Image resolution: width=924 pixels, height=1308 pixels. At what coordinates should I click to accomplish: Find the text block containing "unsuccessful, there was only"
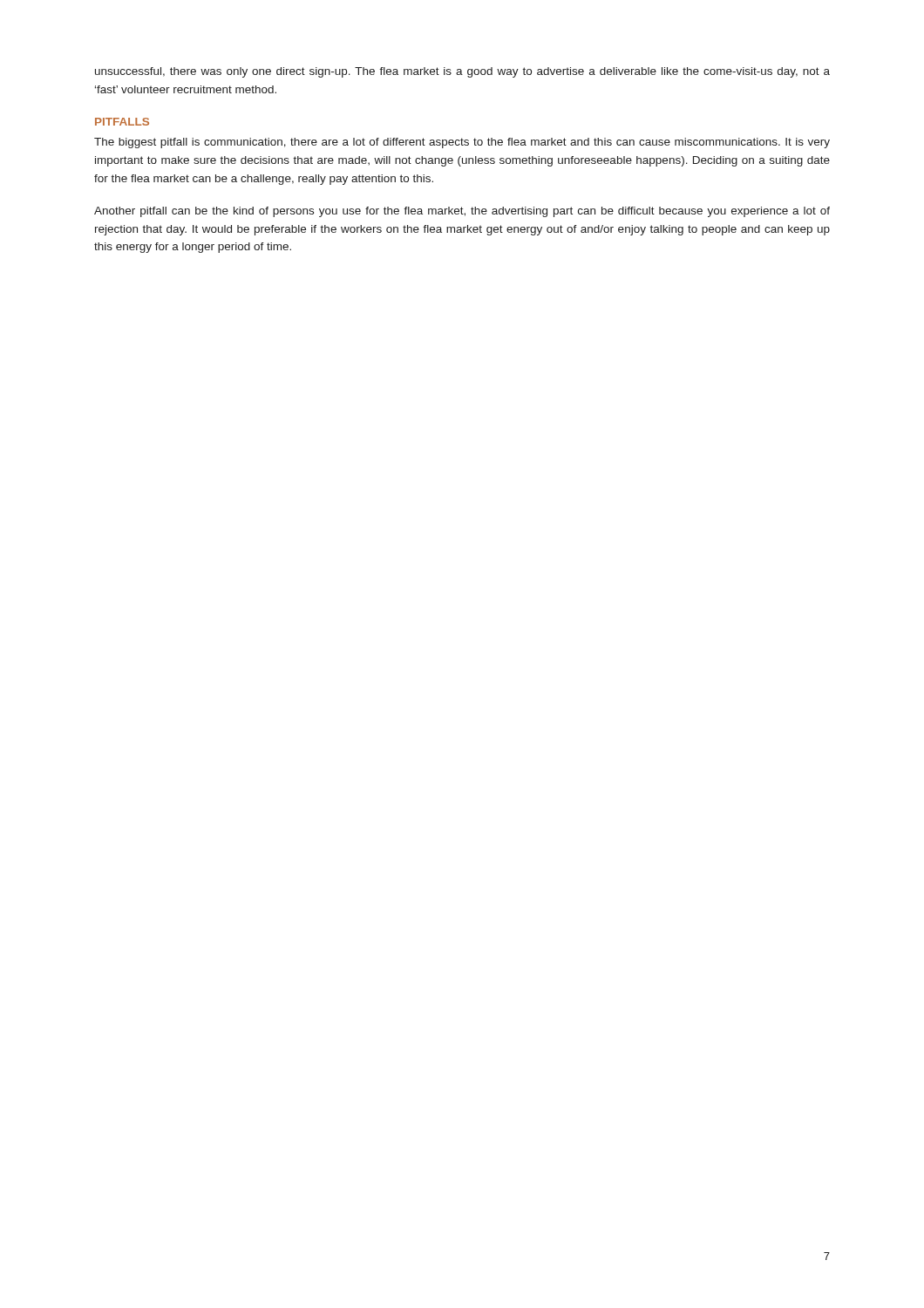[462, 80]
